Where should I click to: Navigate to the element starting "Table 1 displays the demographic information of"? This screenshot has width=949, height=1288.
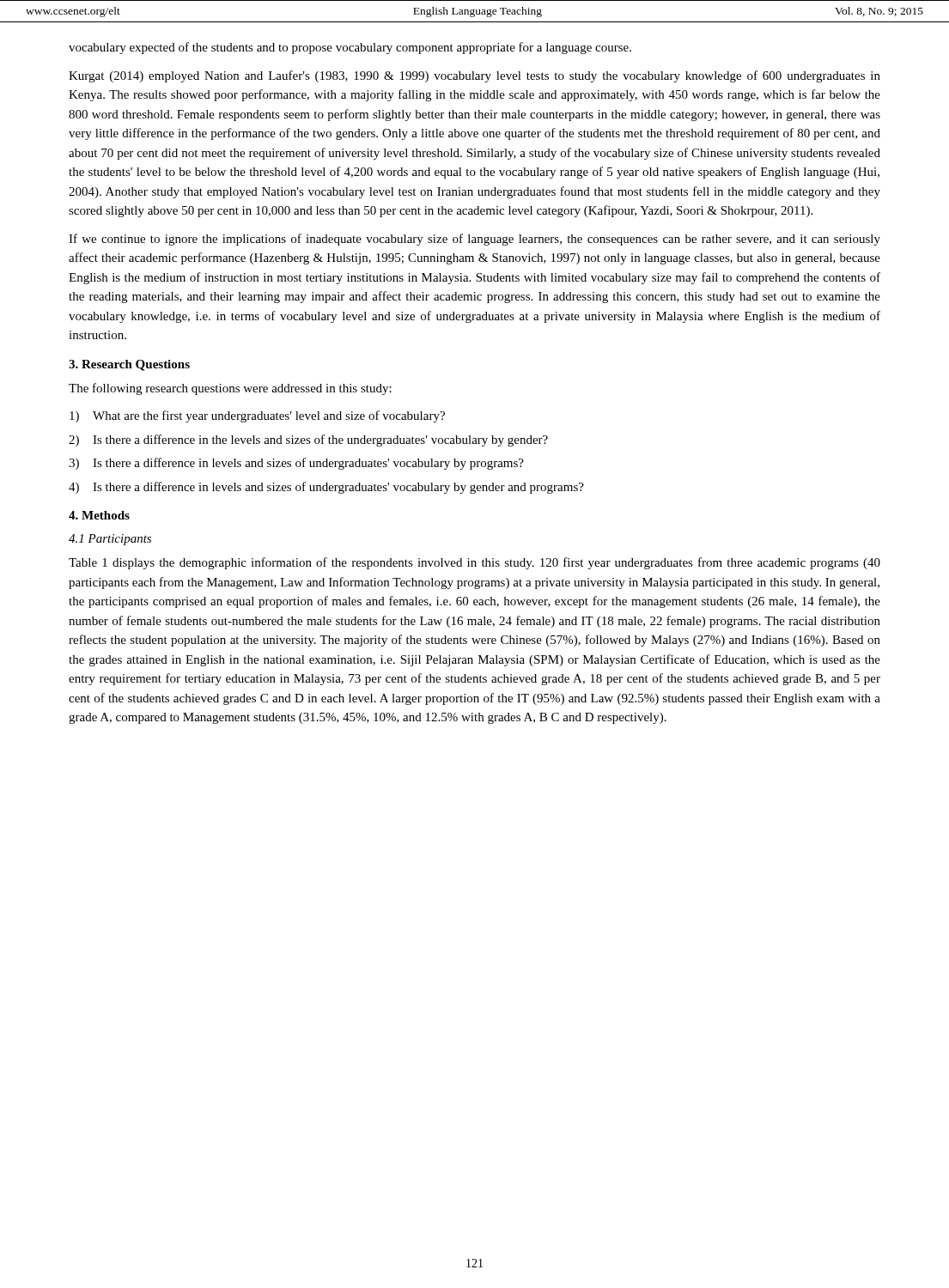coord(474,640)
